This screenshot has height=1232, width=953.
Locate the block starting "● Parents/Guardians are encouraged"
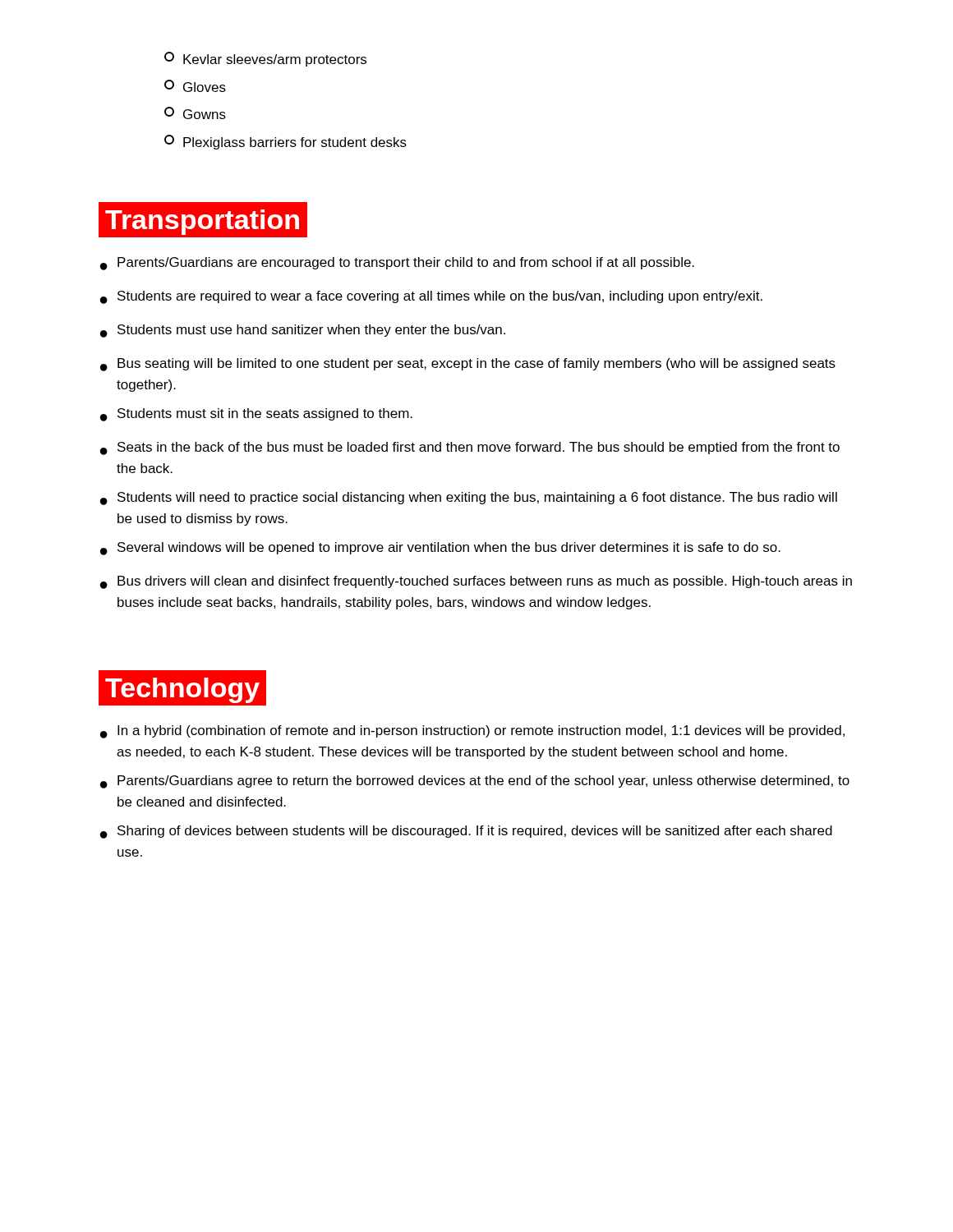tap(397, 265)
